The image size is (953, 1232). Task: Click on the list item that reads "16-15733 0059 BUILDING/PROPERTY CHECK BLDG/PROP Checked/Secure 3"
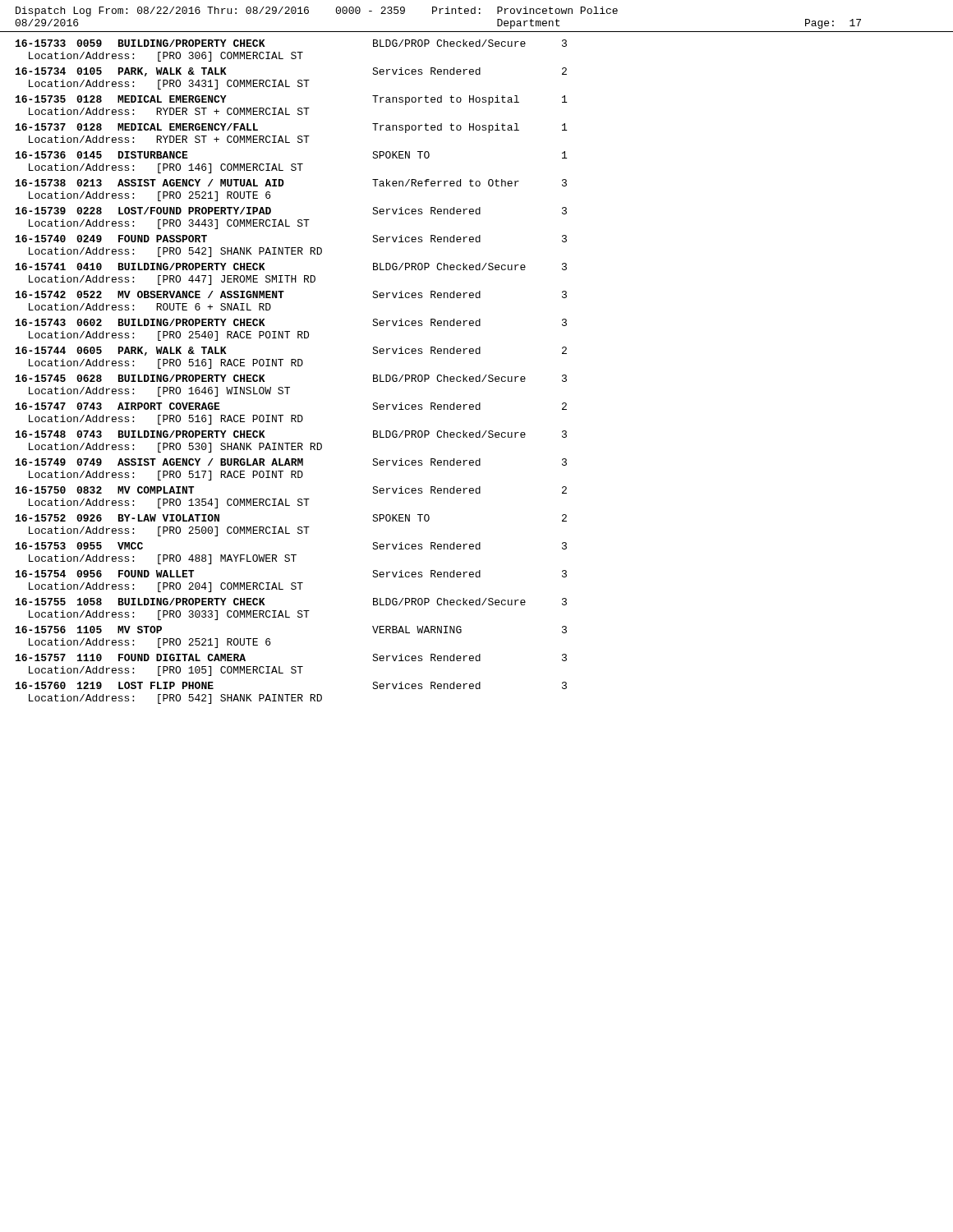point(291,44)
